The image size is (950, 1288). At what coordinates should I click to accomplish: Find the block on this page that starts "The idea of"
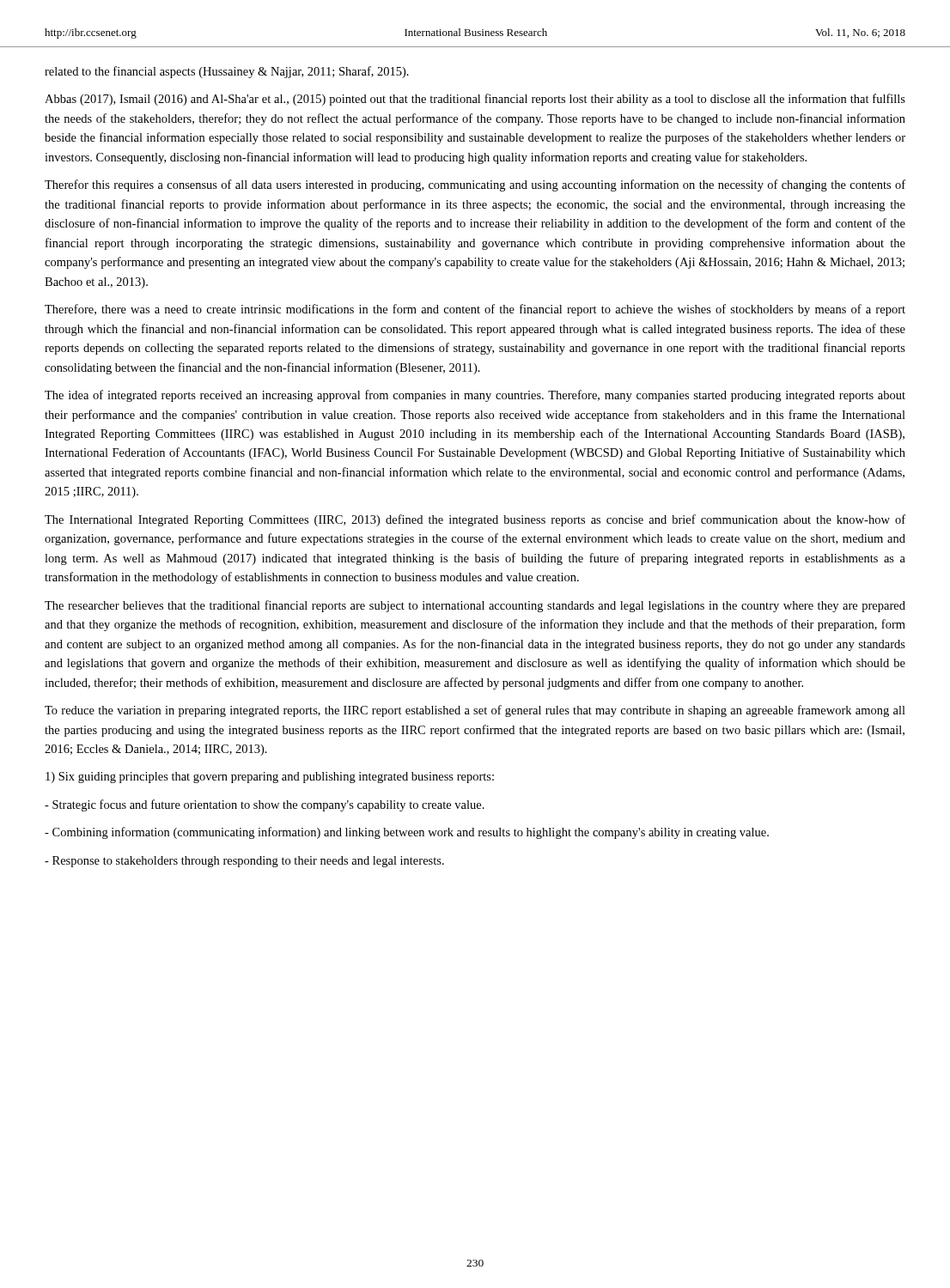(x=475, y=443)
